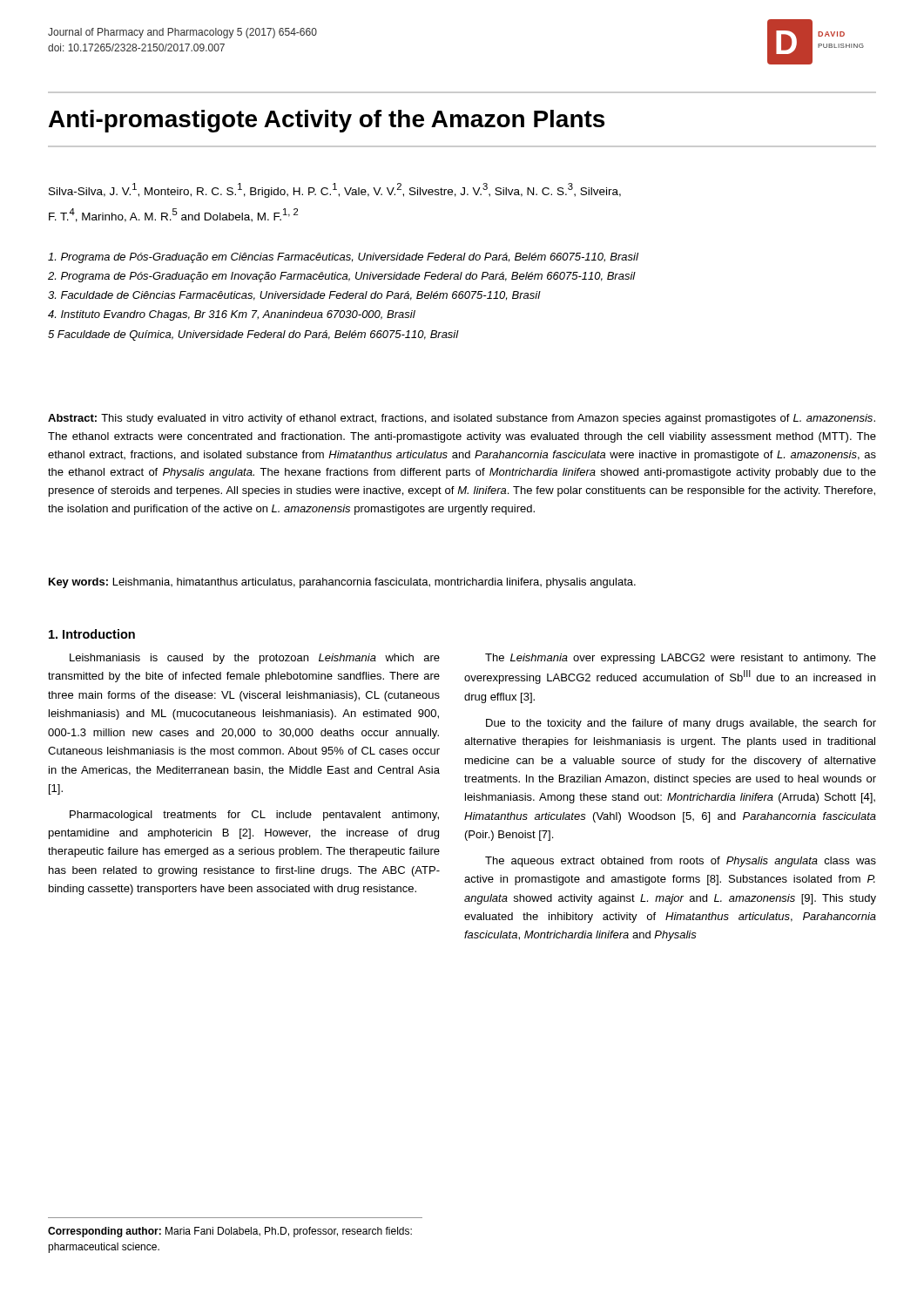Select the section header that says "1. Introduction"
This screenshot has height=1307, width=924.
92,634
